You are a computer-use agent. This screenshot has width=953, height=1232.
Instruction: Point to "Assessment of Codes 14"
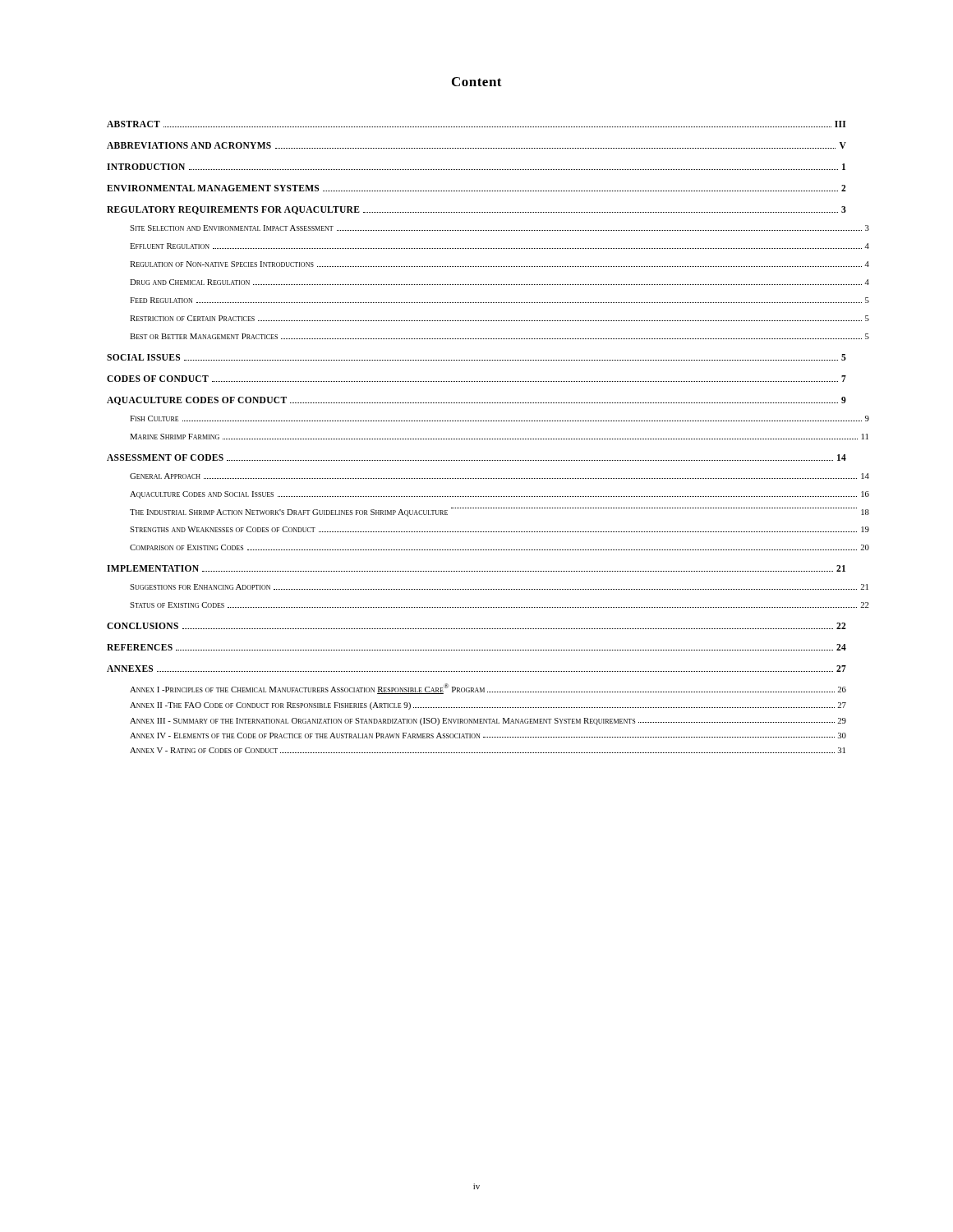click(476, 458)
